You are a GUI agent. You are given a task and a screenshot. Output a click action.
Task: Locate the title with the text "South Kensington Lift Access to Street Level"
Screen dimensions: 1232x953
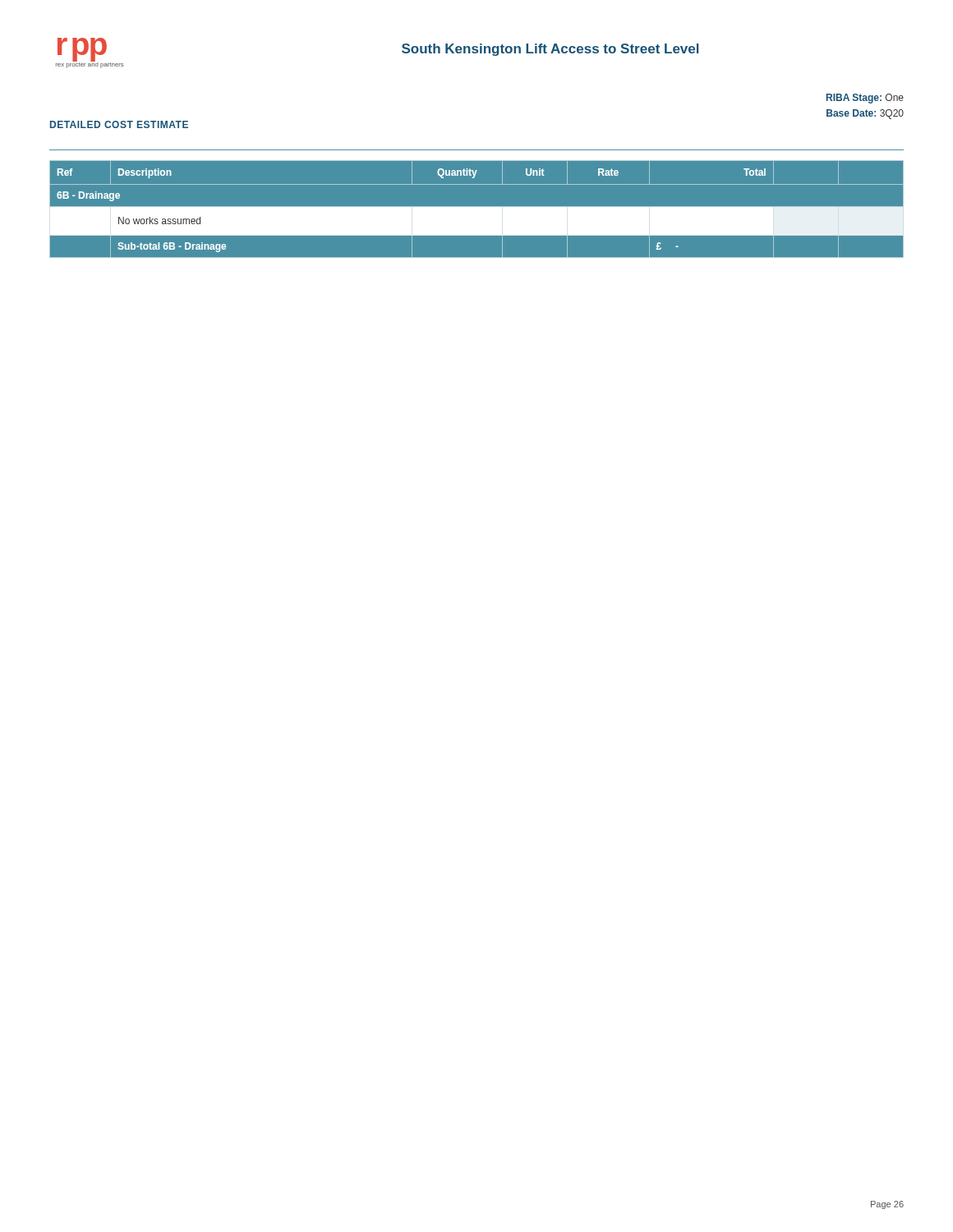[550, 48]
